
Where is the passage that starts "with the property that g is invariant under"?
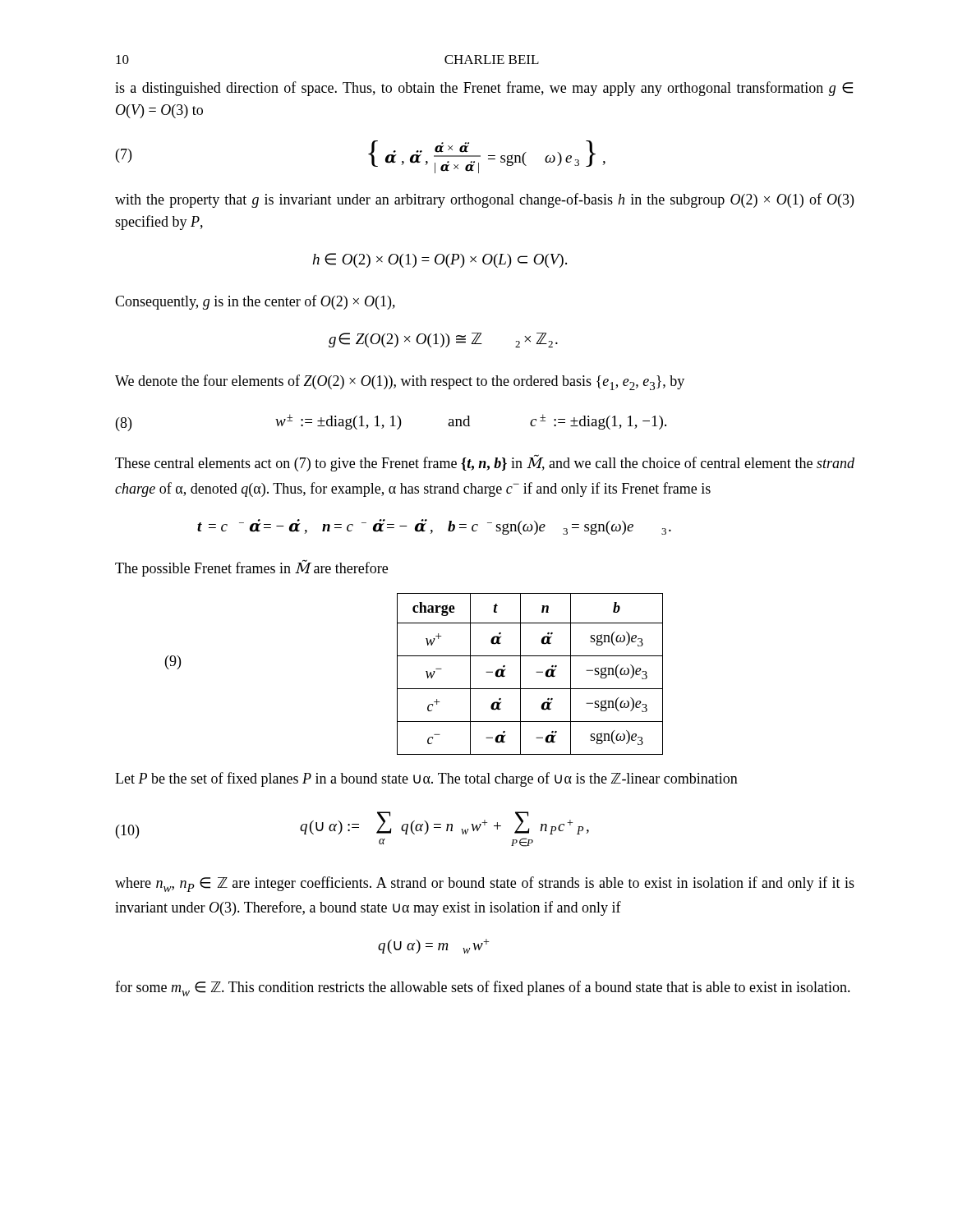485,211
